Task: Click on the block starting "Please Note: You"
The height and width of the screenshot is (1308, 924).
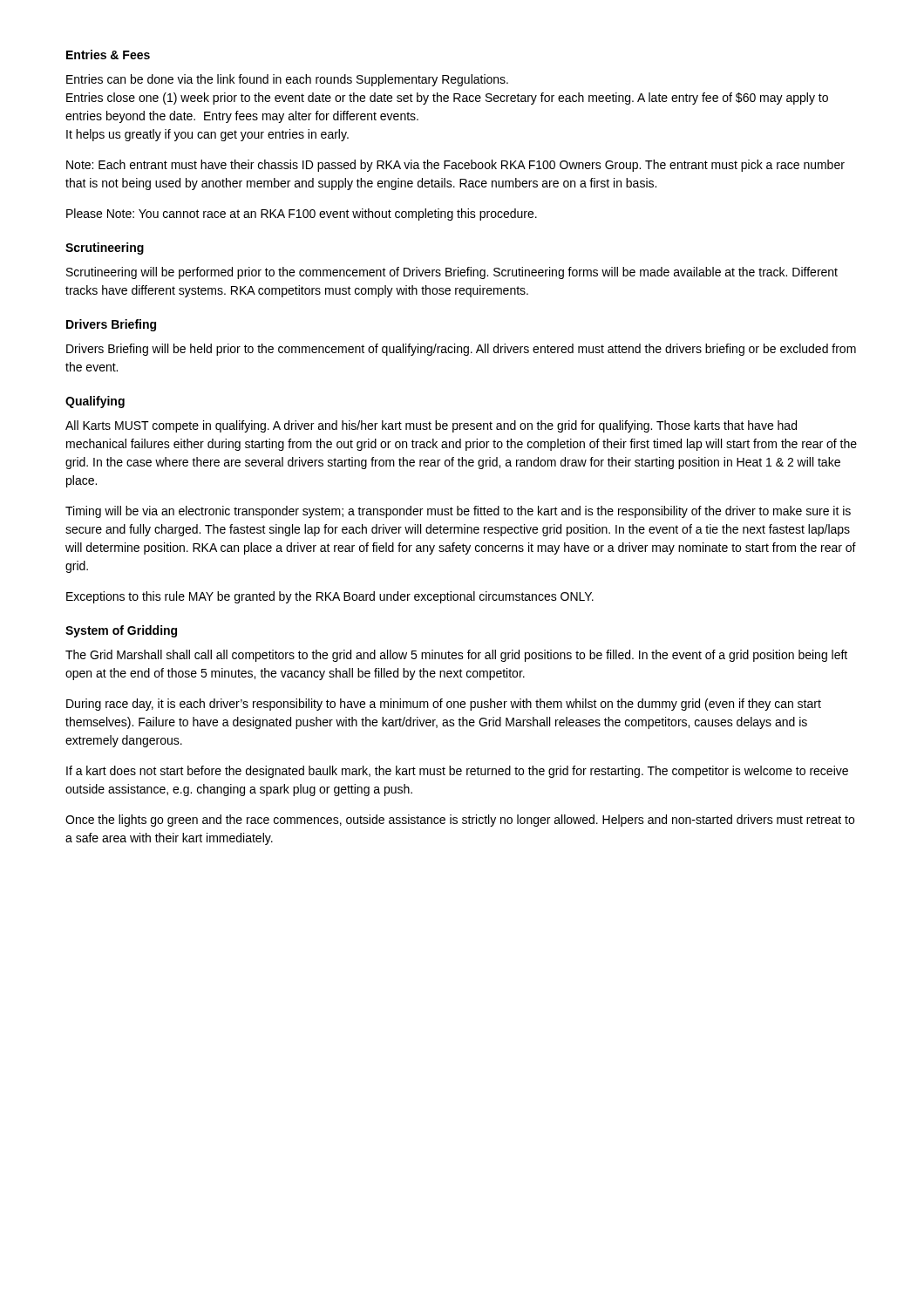Action: pyautogui.click(x=302, y=214)
